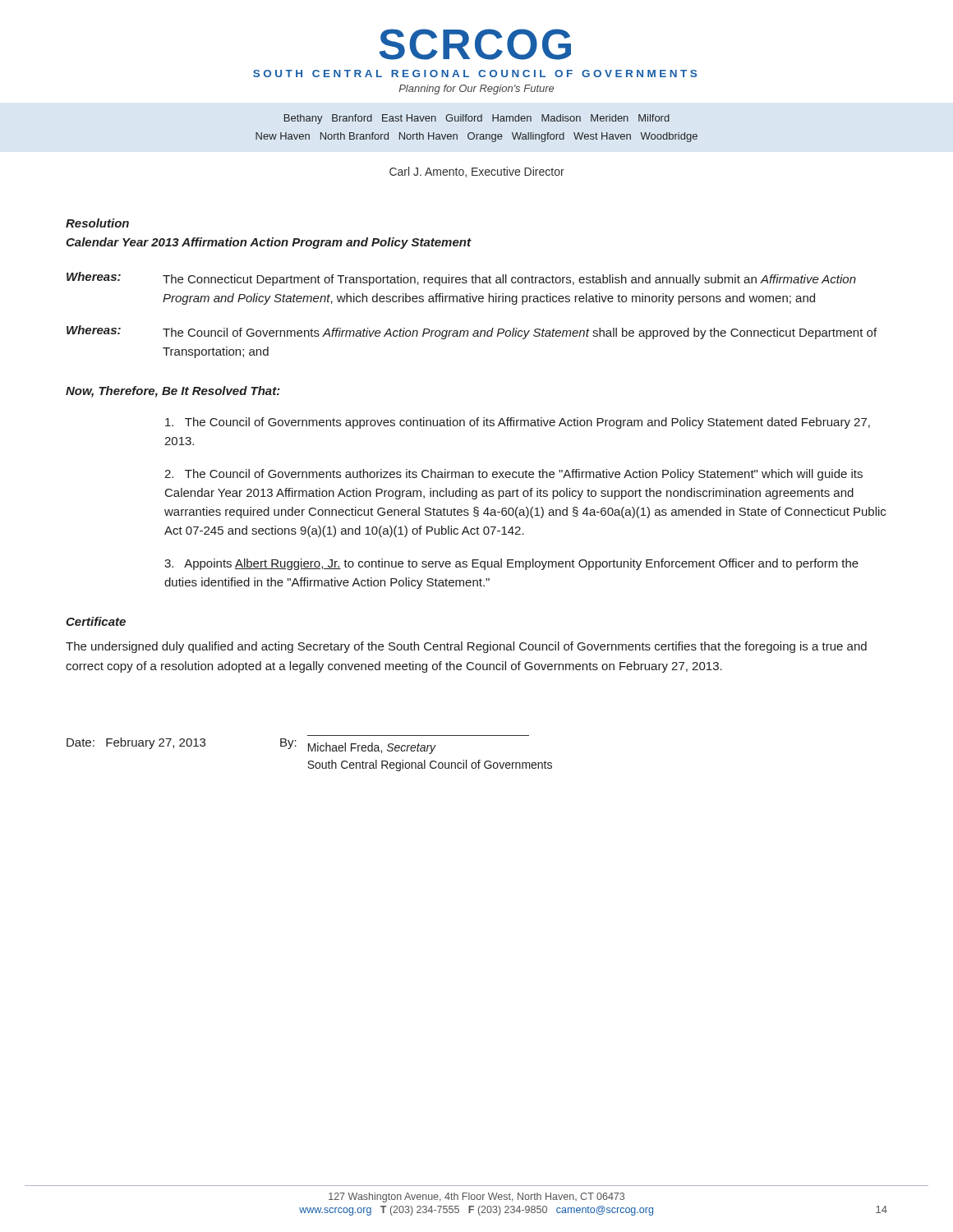
Task: Find the block on this page that starts "Date: February 27, 2013 By:"
Action: click(x=309, y=745)
